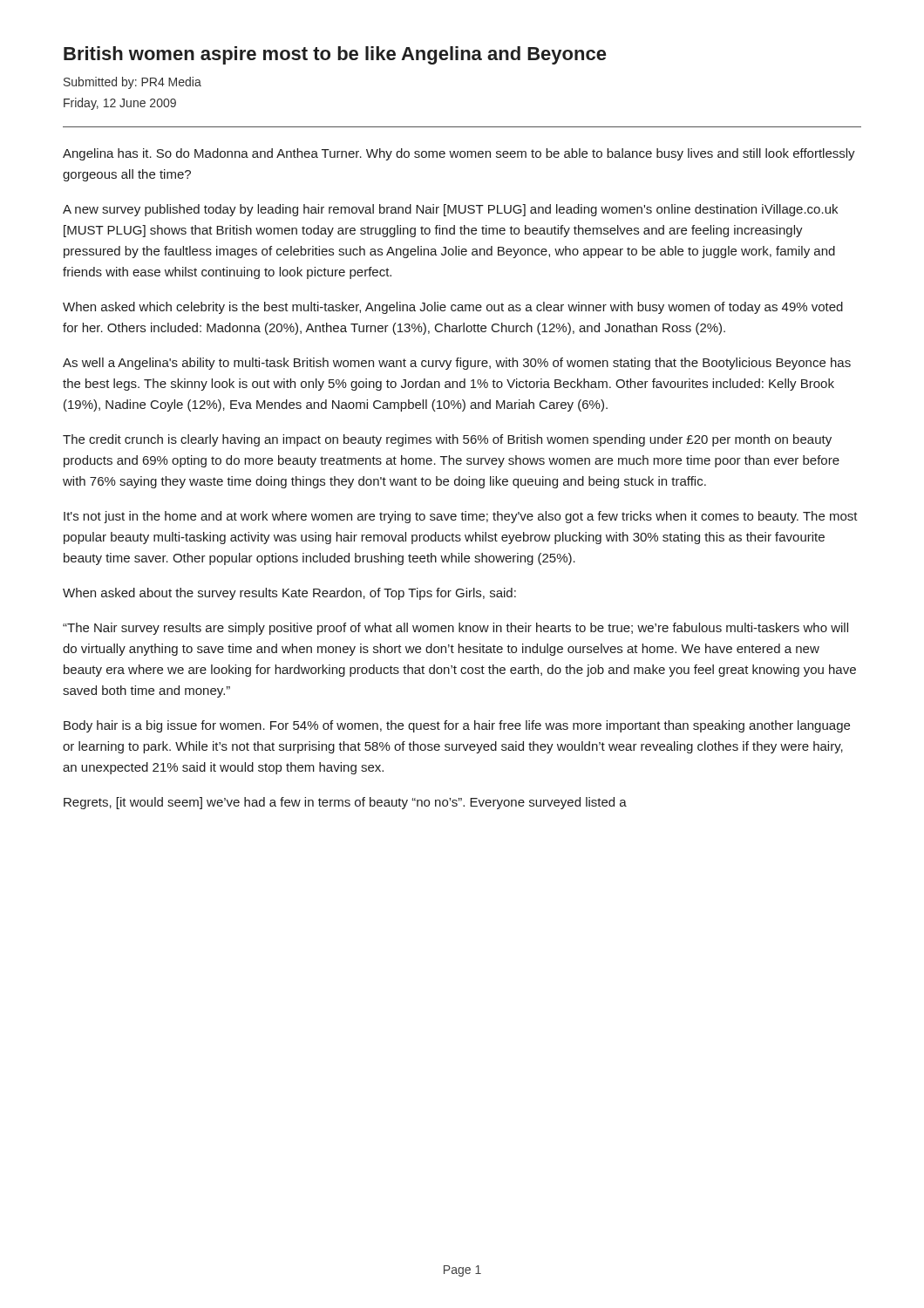Image resolution: width=924 pixels, height=1308 pixels.
Task: Where is the passage that starts "A new survey published today by leading"?
Action: click(x=450, y=241)
